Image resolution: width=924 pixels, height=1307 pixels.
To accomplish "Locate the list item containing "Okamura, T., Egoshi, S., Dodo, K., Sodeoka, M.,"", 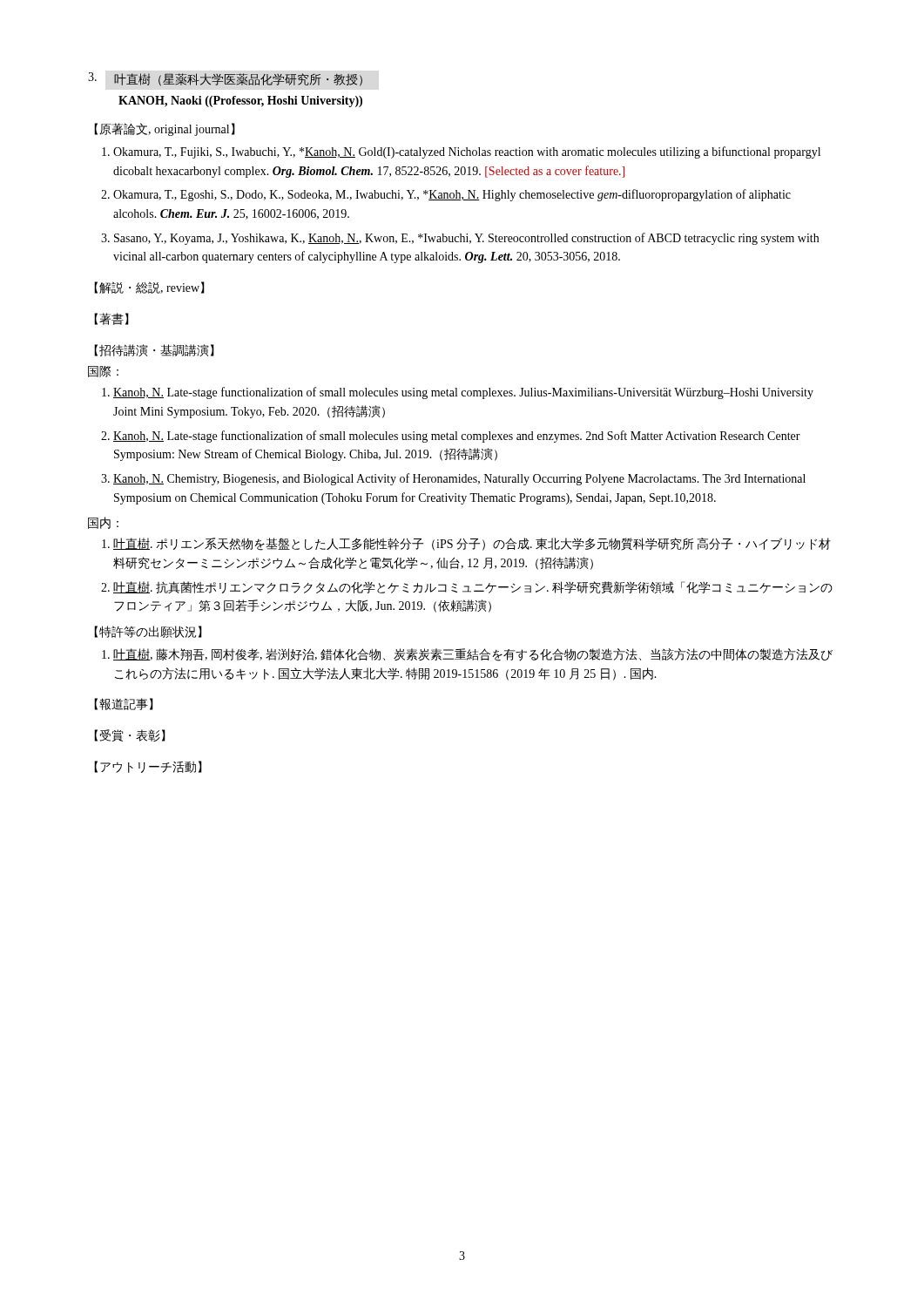I will coord(452,204).
